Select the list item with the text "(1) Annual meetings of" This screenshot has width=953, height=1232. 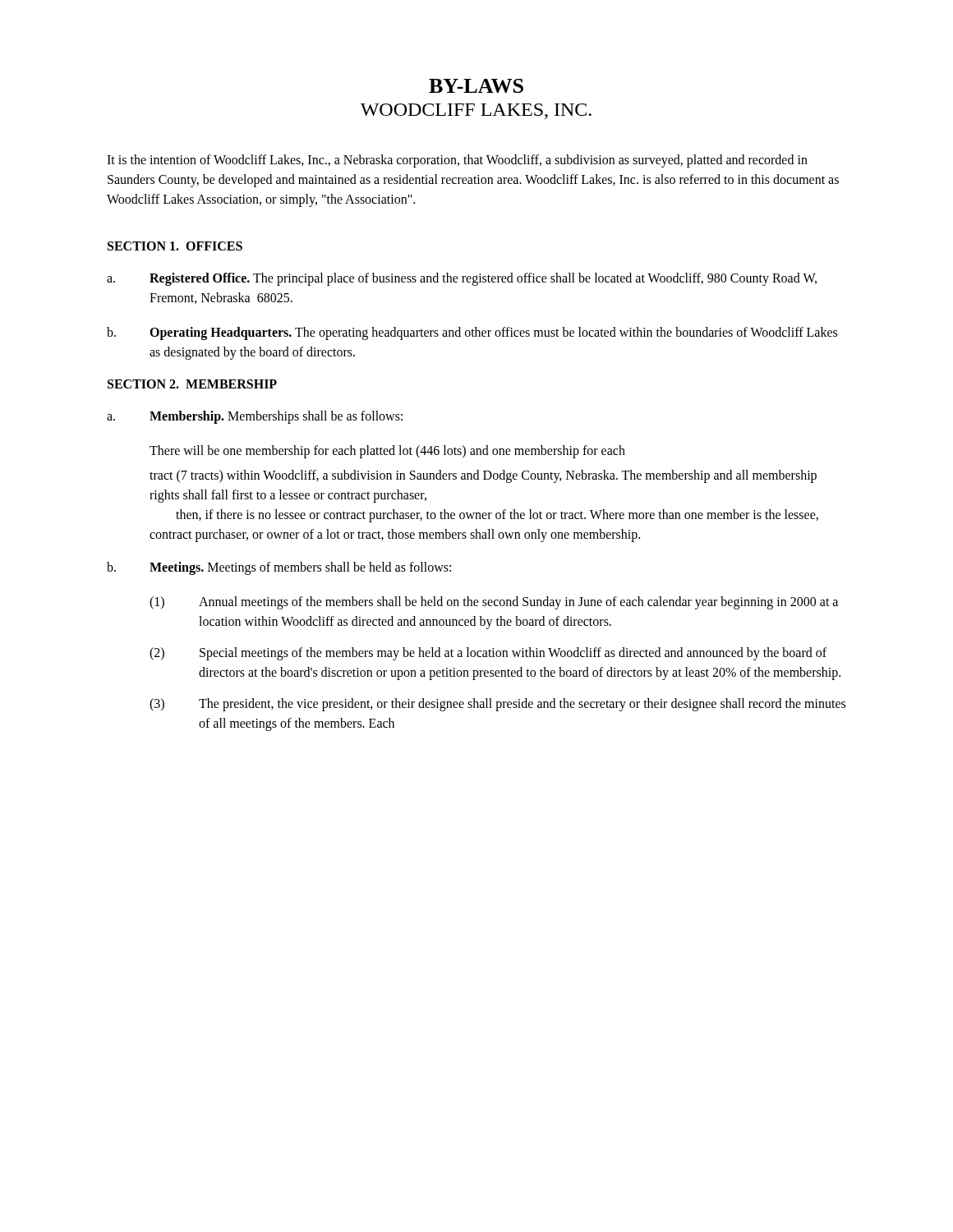[x=498, y=612]
